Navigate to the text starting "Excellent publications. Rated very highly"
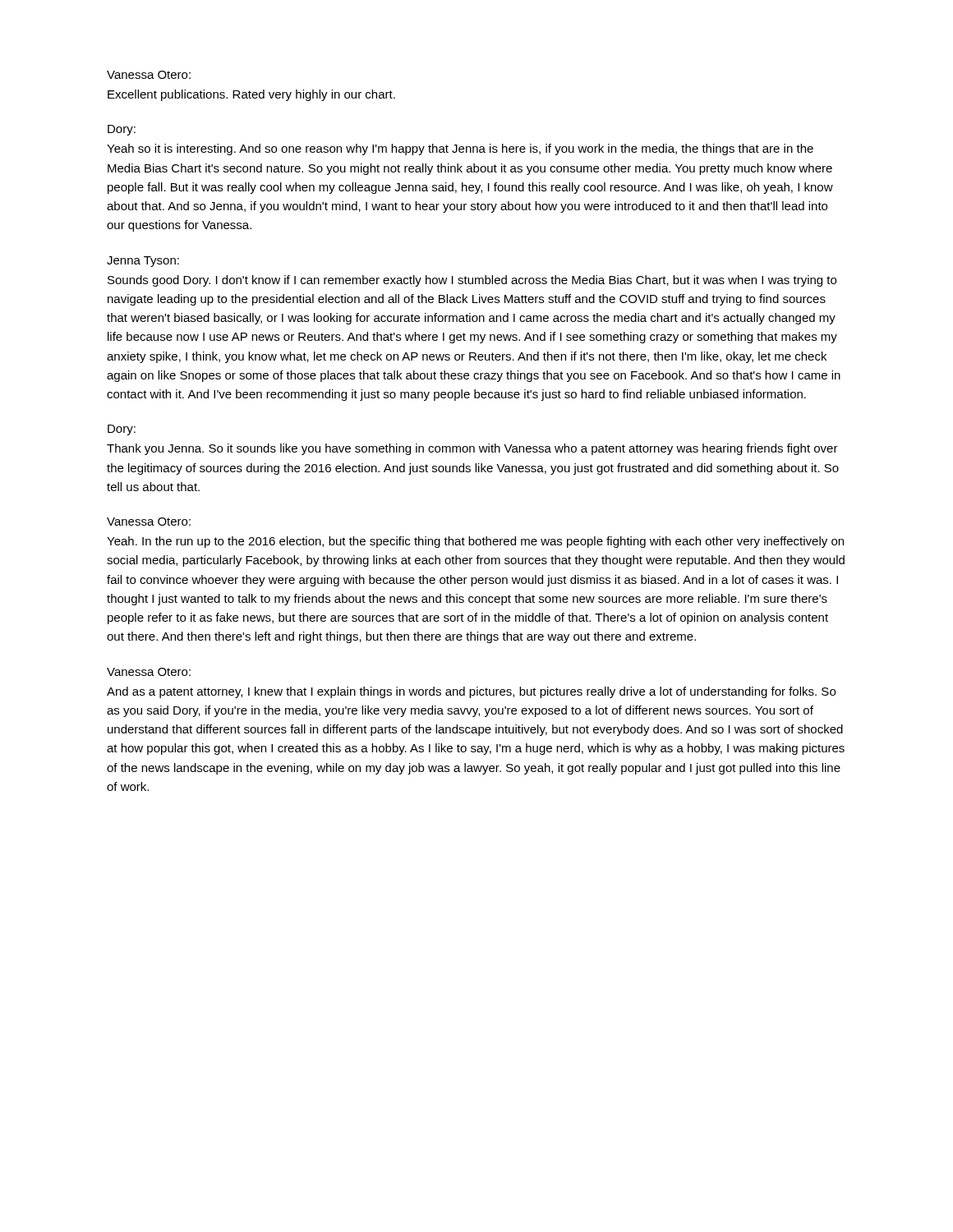 pos(251,94)
